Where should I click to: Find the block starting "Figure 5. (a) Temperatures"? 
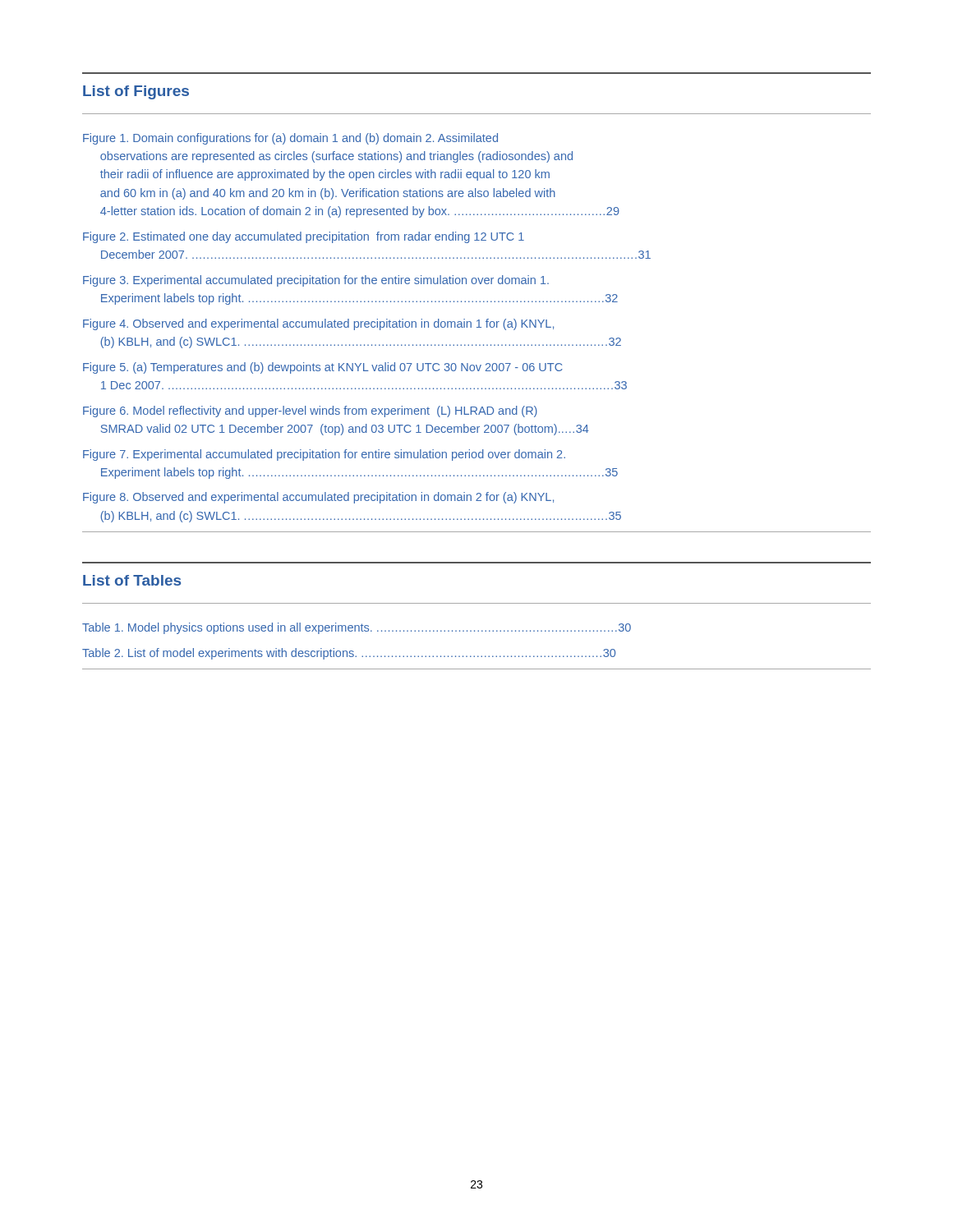[476, 376]
